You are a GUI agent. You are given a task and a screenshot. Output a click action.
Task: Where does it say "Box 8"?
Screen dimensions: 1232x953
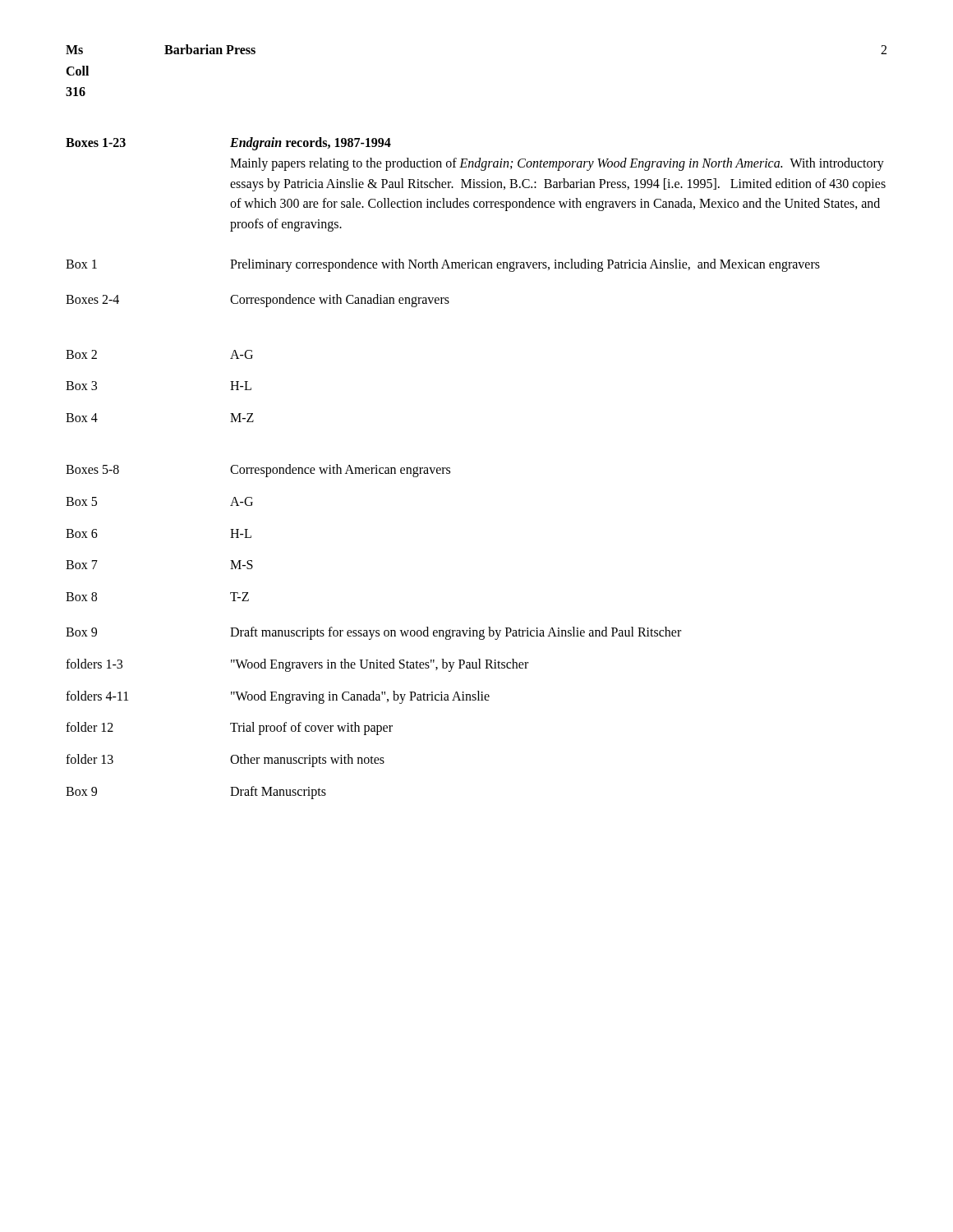tap(82, 597)
